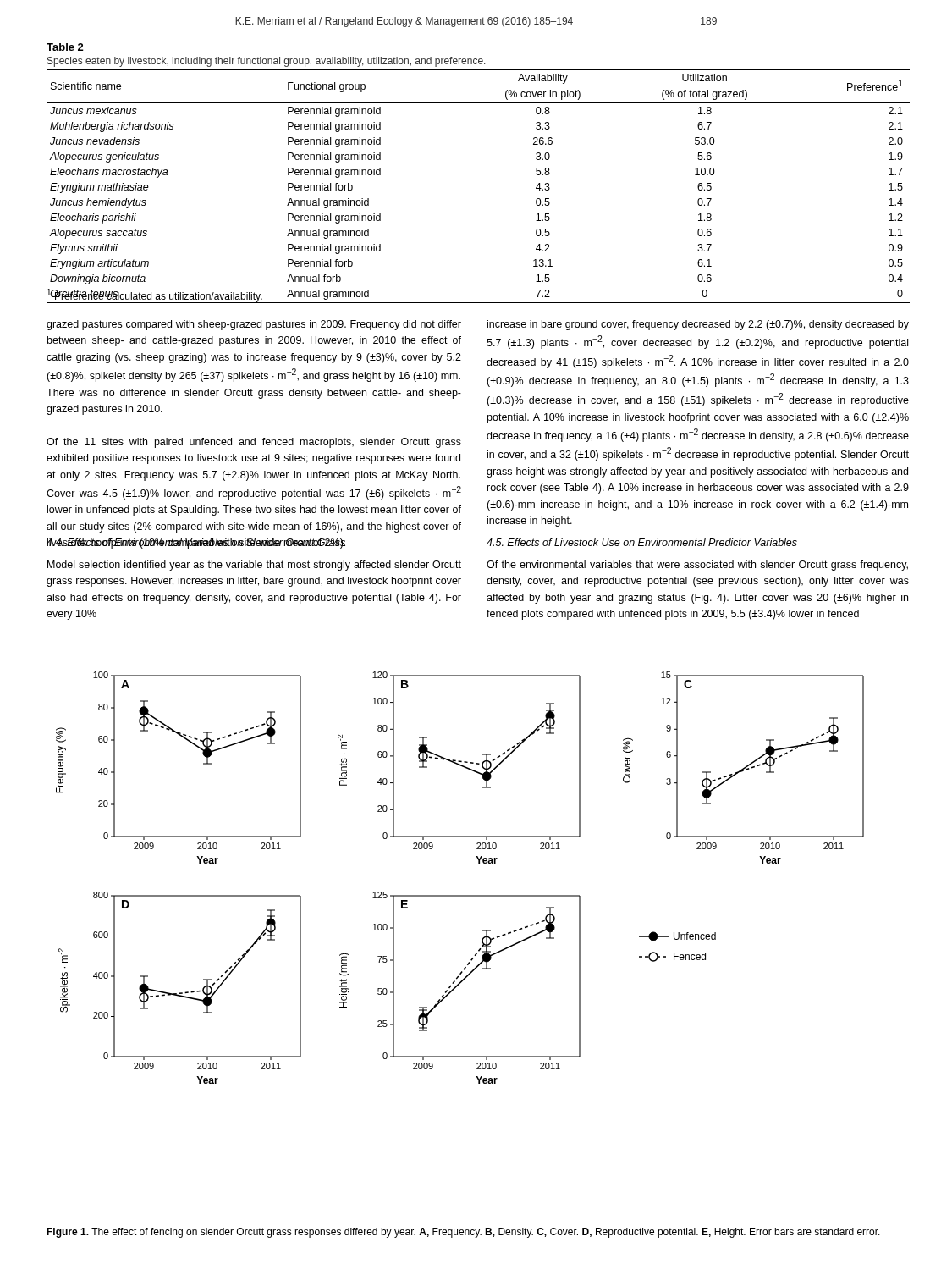Click on the passage starting "4.4. Effects of Environmental"
952x1270 pixels.
196,543
